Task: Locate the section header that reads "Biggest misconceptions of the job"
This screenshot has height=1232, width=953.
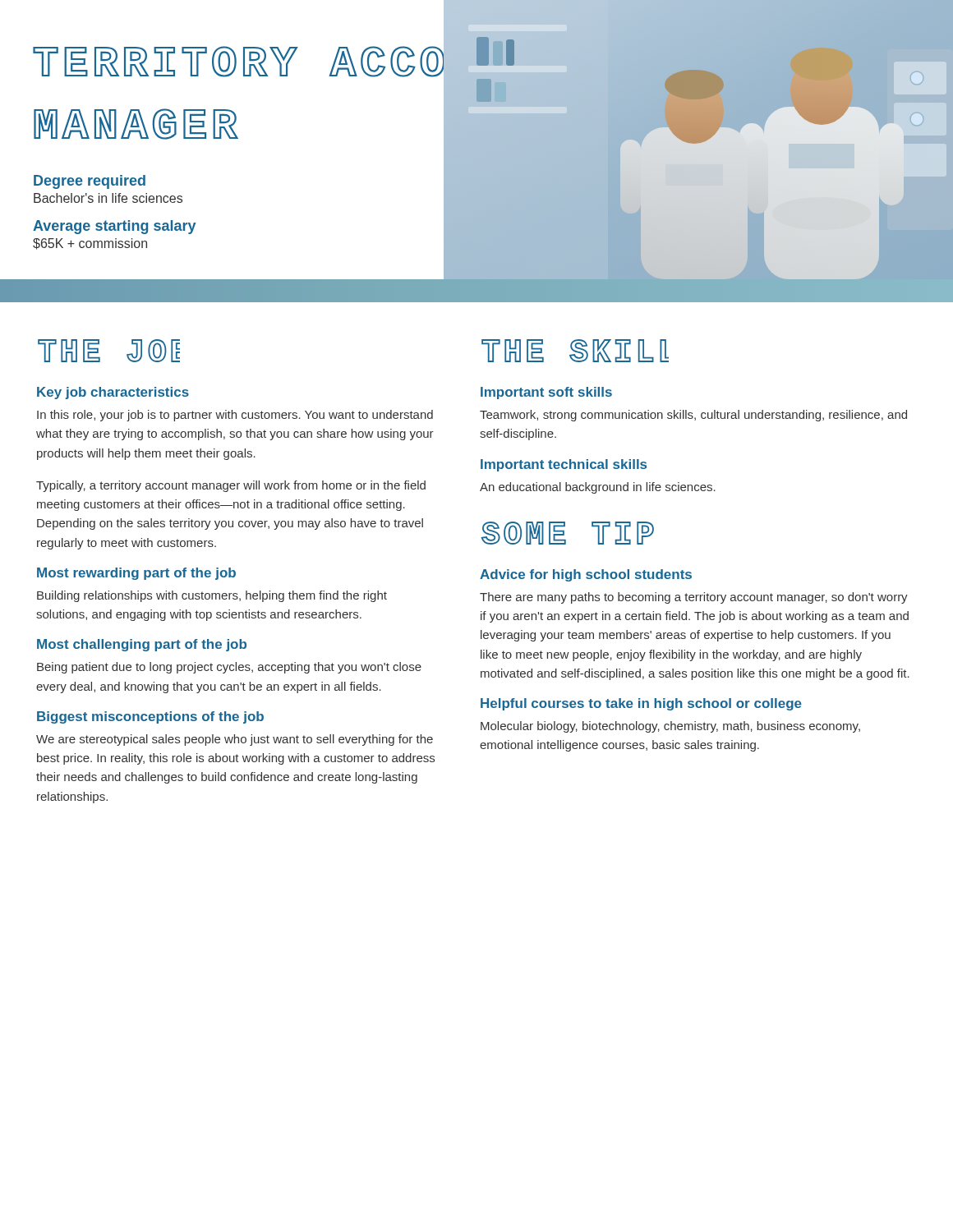Action: 237,717
